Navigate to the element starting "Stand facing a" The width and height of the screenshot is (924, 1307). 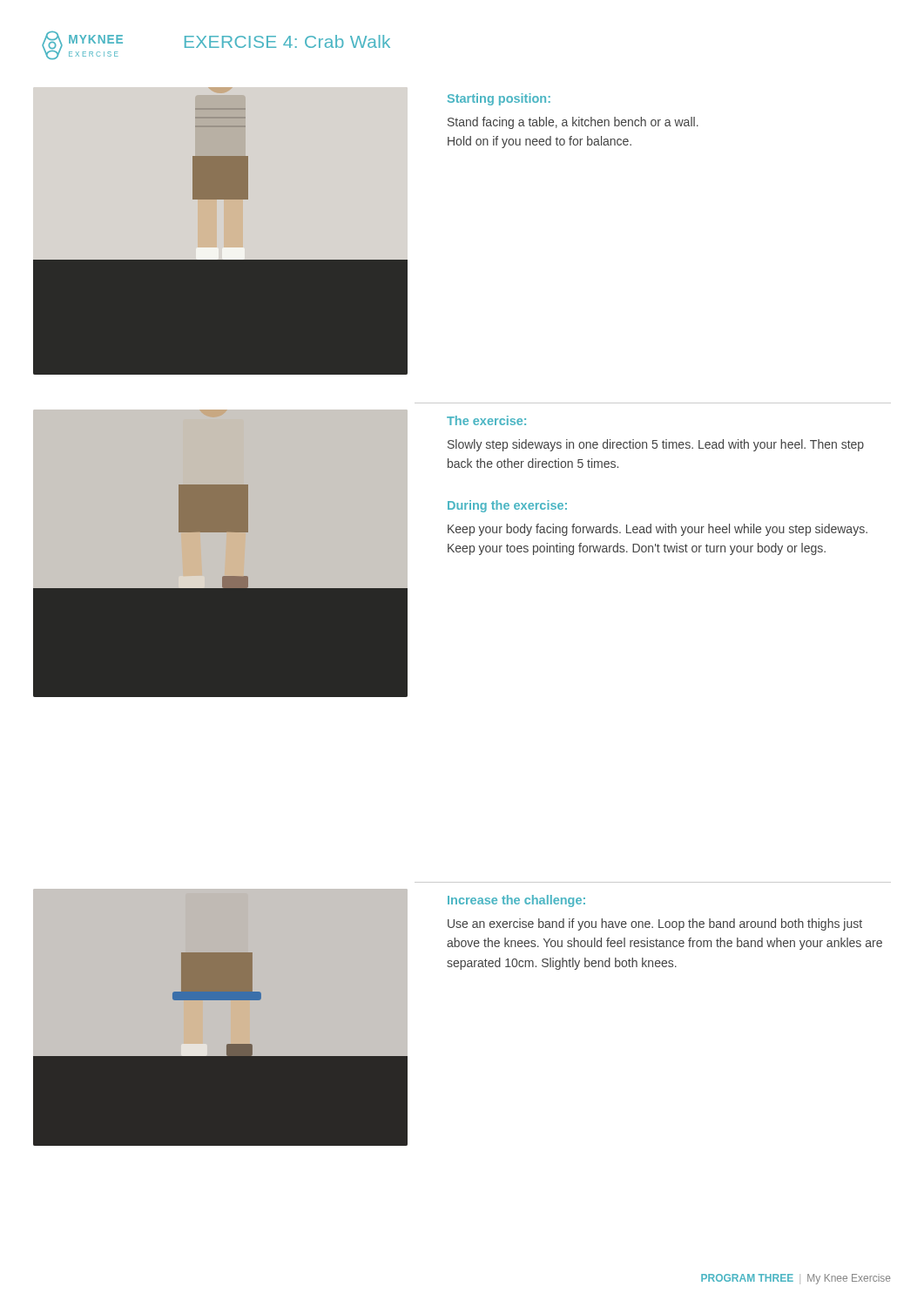click(573, 132)
